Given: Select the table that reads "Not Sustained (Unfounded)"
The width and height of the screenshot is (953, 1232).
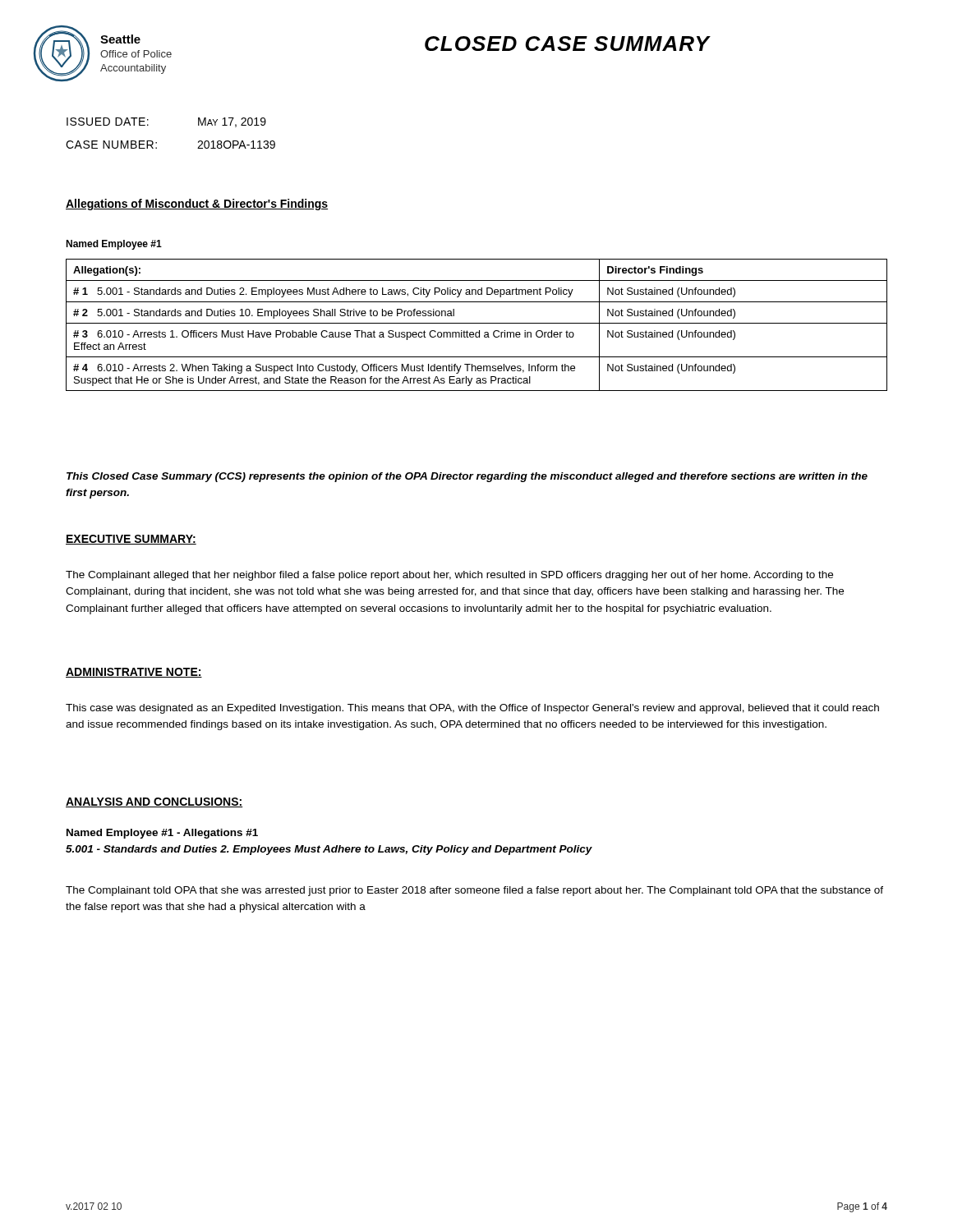Looking at the screenshot, I should pyautogui.click(x=476, y=325).
